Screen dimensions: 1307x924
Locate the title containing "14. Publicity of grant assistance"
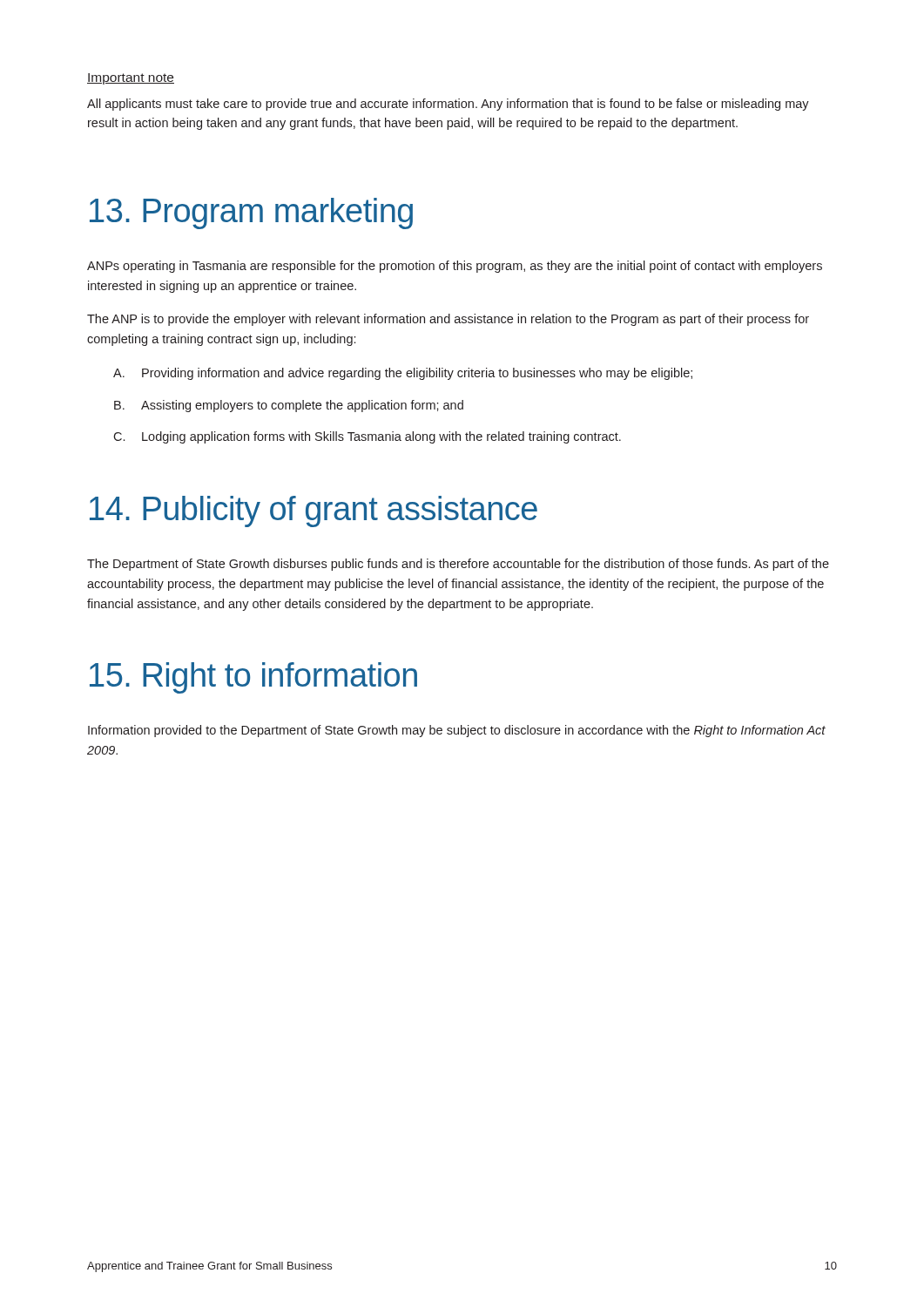point(462,501)
